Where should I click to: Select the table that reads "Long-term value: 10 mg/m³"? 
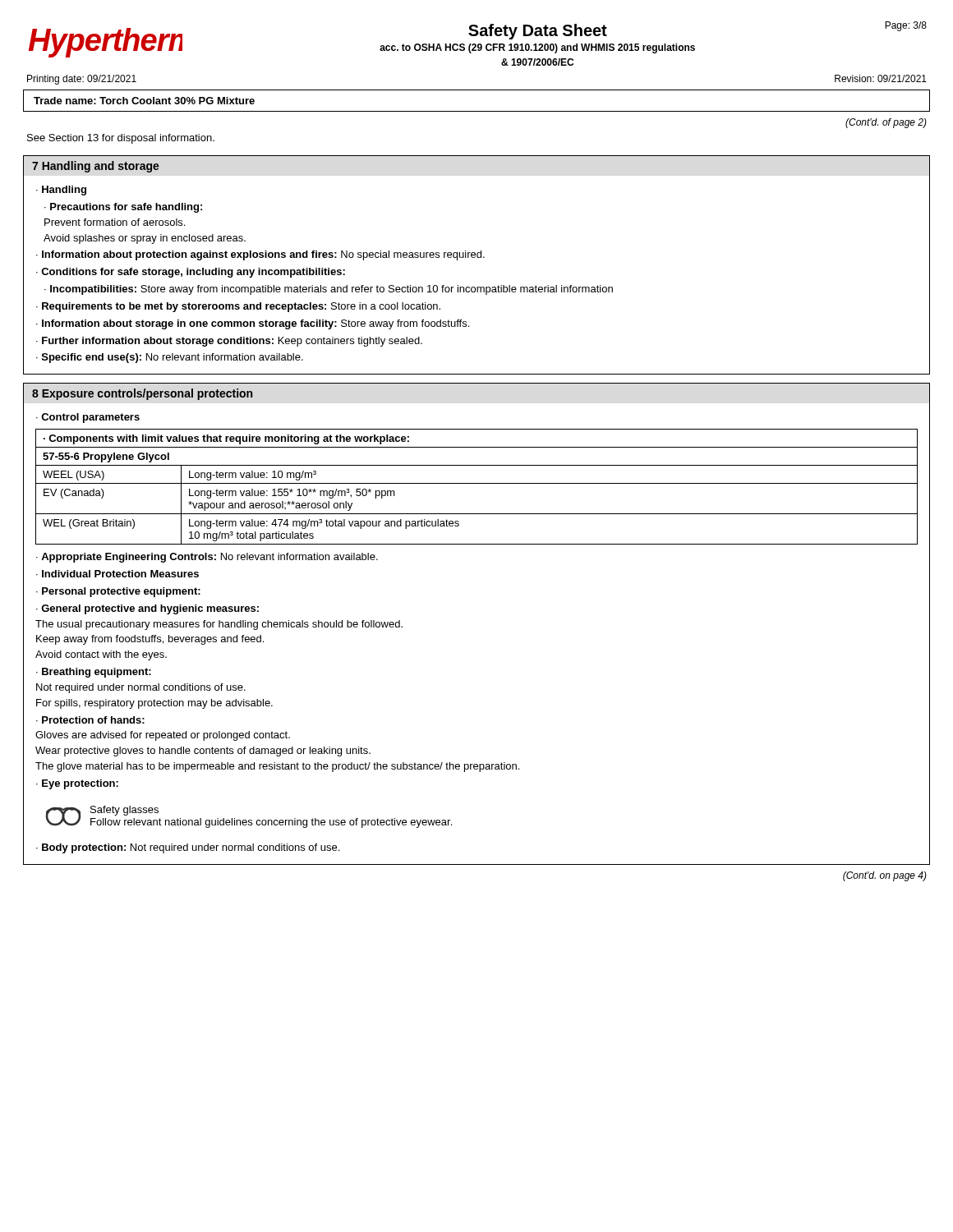coord(476,487)
